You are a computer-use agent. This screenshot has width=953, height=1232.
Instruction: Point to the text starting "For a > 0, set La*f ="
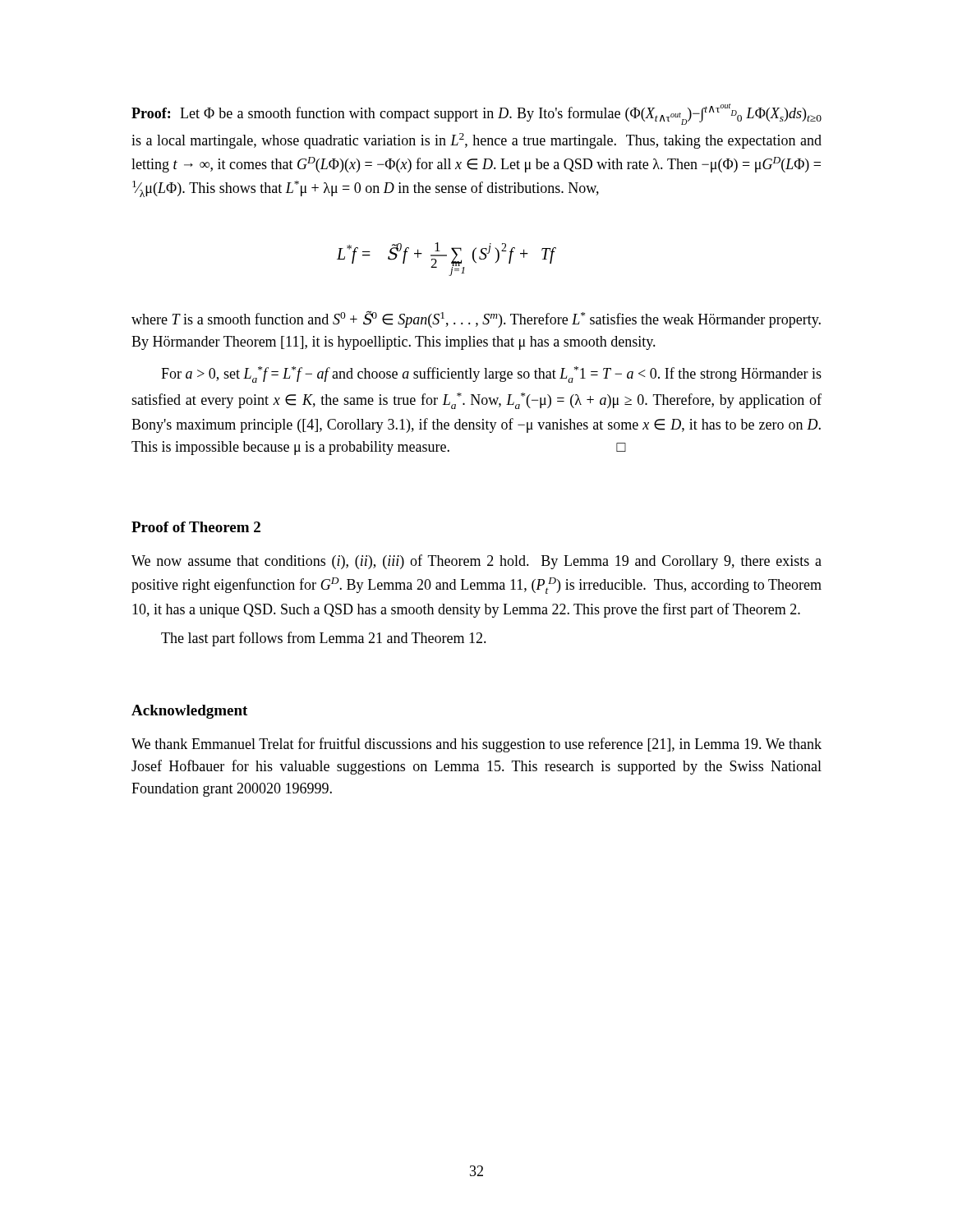click(x=476, y=409)
